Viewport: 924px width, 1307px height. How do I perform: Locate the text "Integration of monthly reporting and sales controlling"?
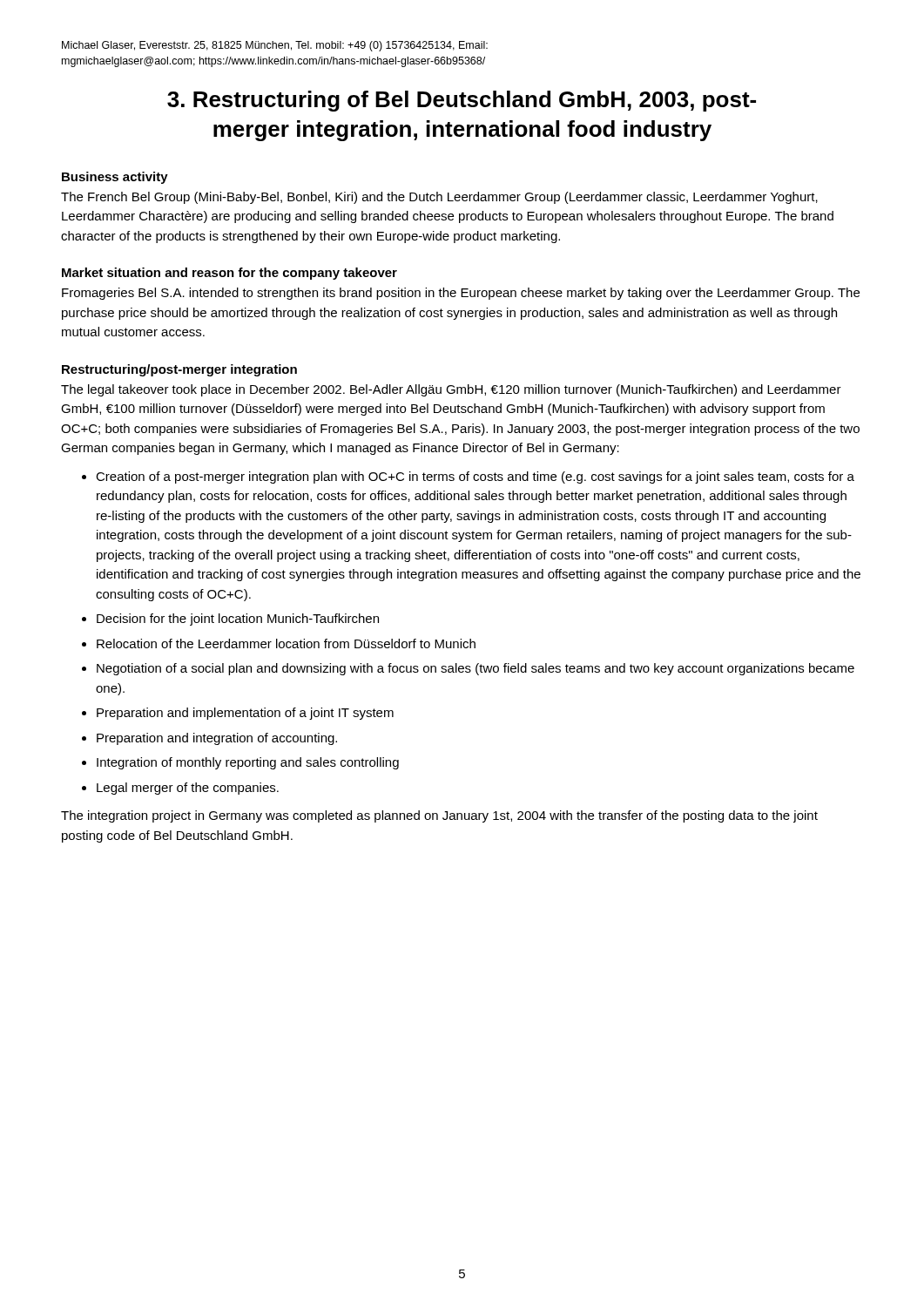pyautogui.click(x=248, y=763)
